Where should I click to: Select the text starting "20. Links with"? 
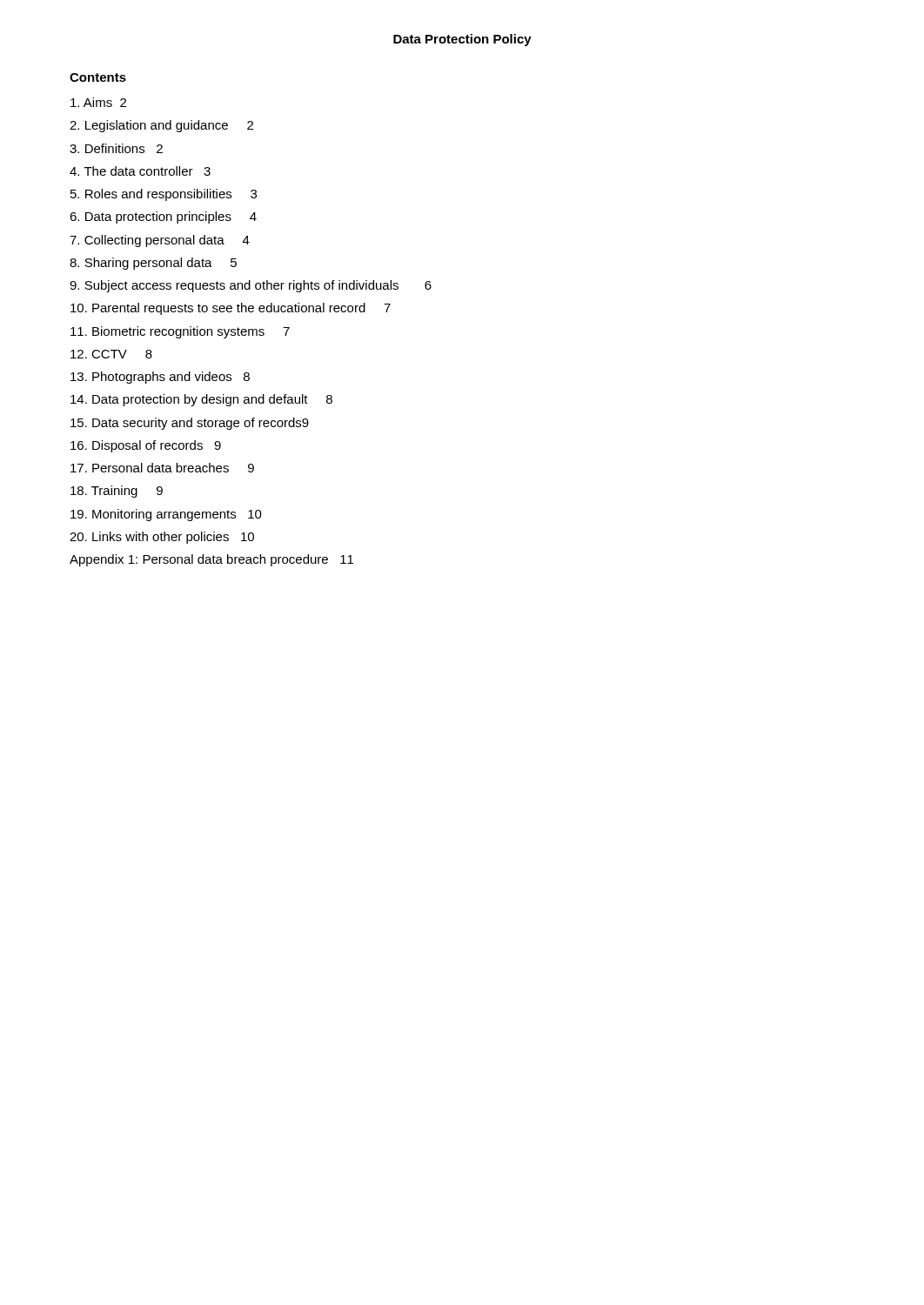point(162,536)
